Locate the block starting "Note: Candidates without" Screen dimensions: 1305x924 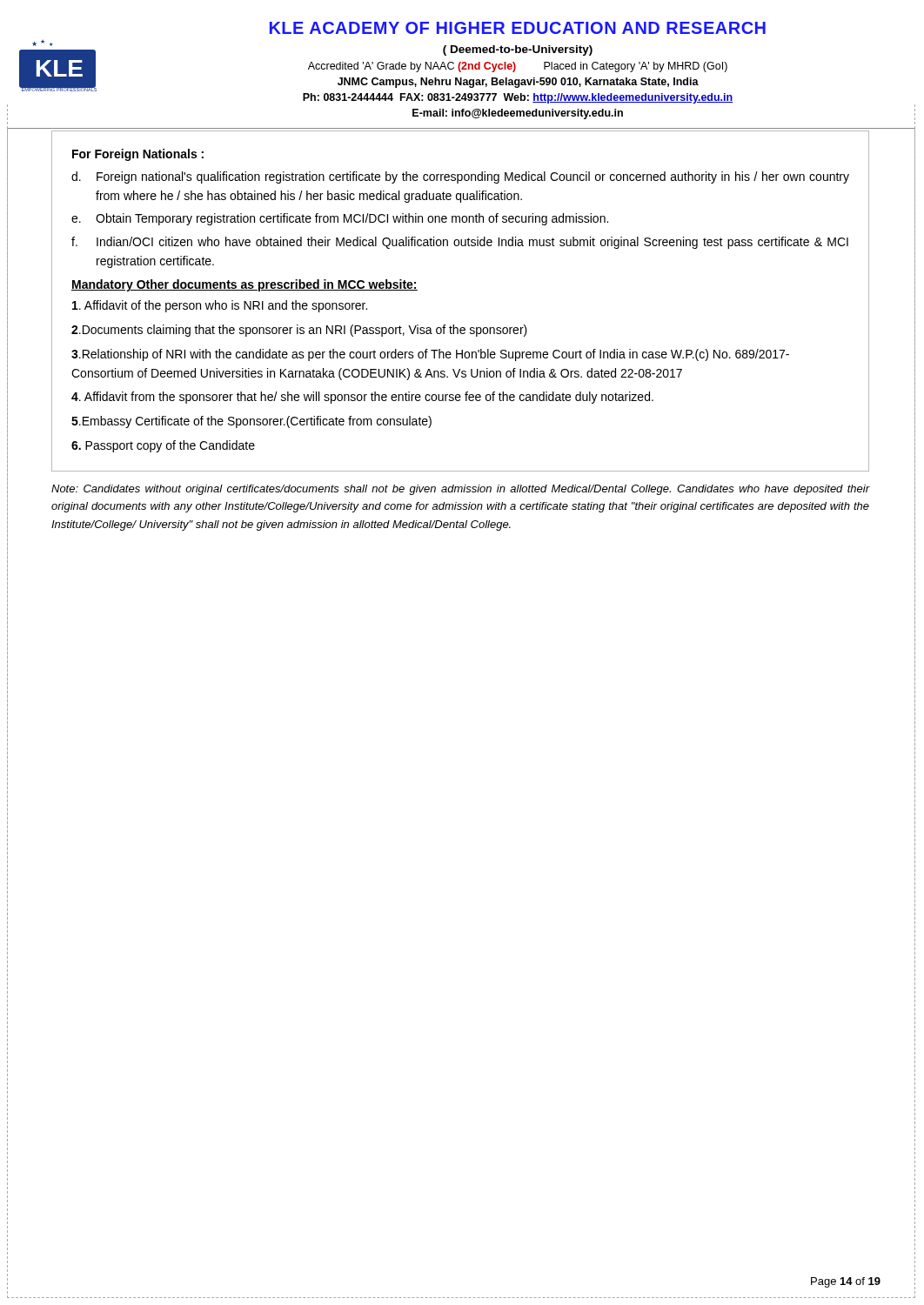pyautogui.click(x=460, y=506)
